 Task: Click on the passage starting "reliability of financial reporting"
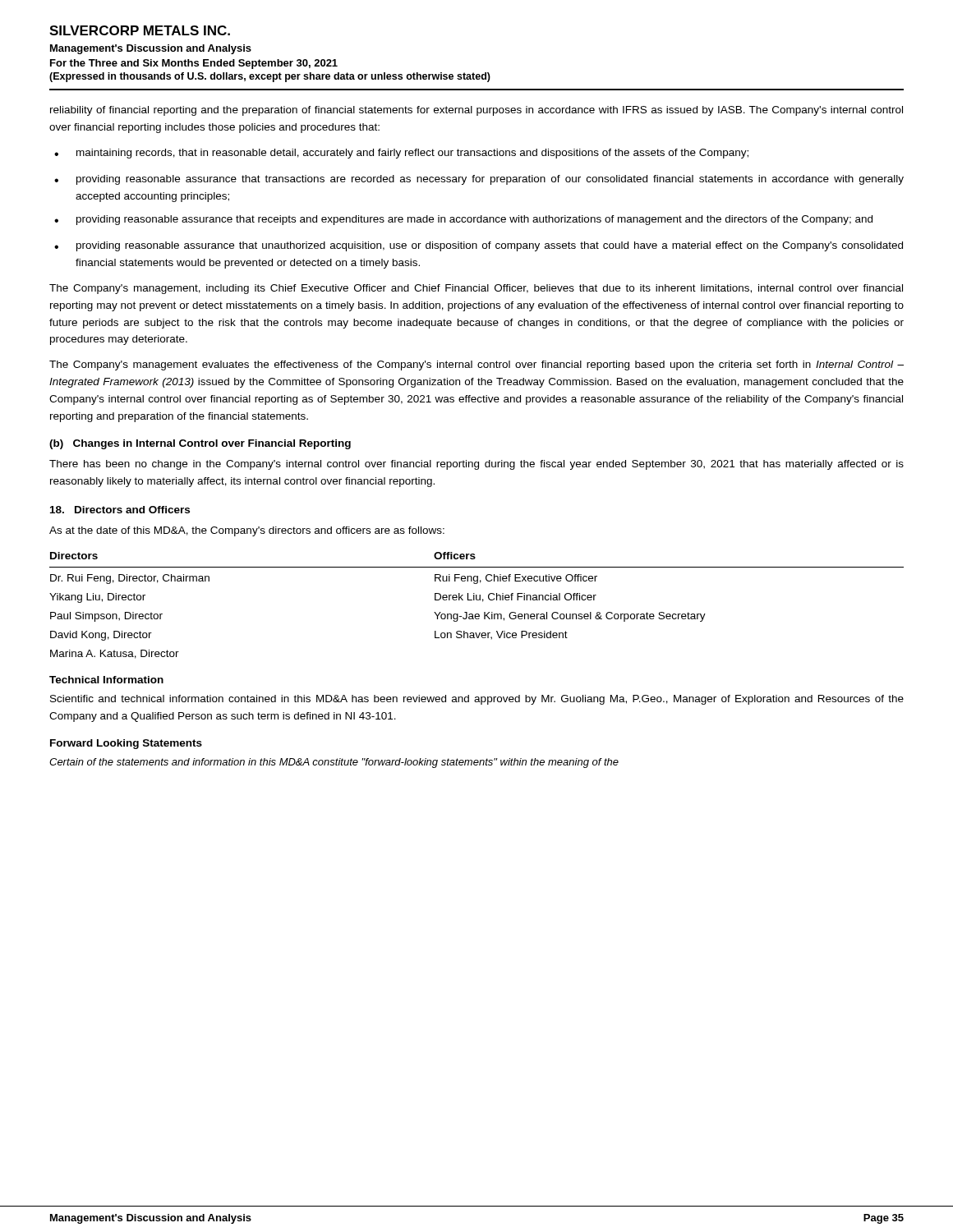pyautogui.click(x=476, y=119)
